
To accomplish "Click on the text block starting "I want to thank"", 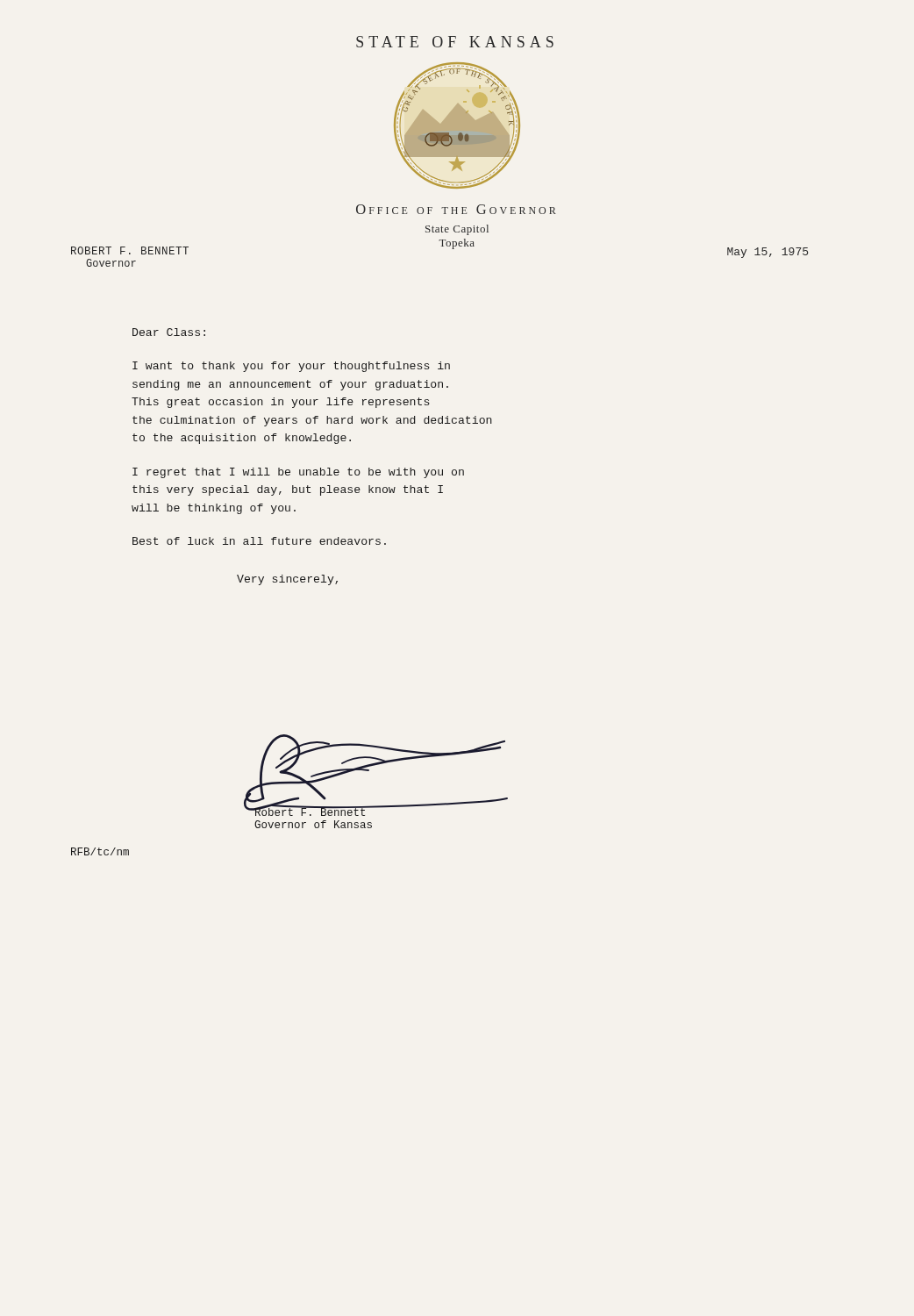I will [312, 403].
